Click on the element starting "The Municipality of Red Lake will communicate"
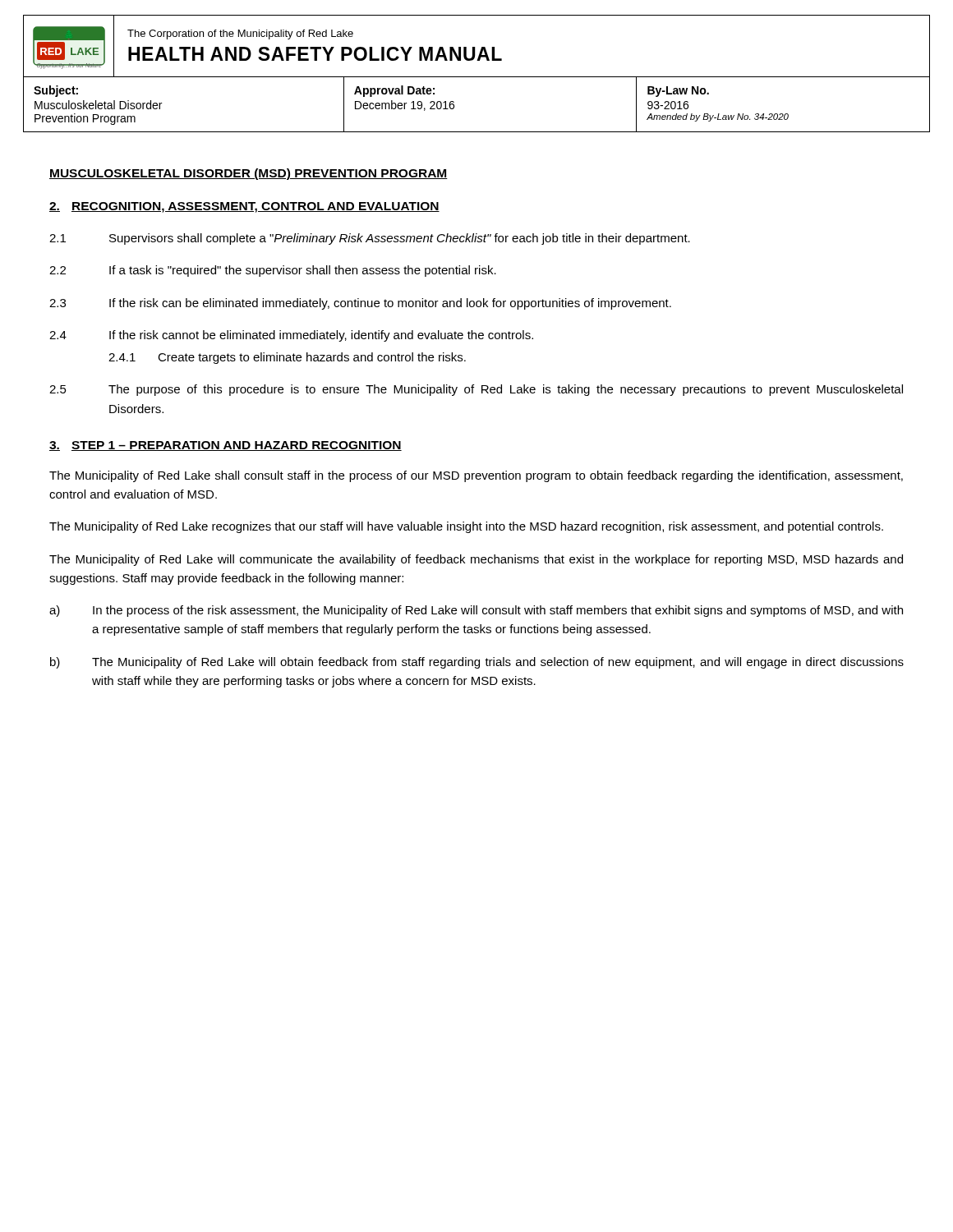The width and height of the screenshot is (953, 1232). coord(476,568)
